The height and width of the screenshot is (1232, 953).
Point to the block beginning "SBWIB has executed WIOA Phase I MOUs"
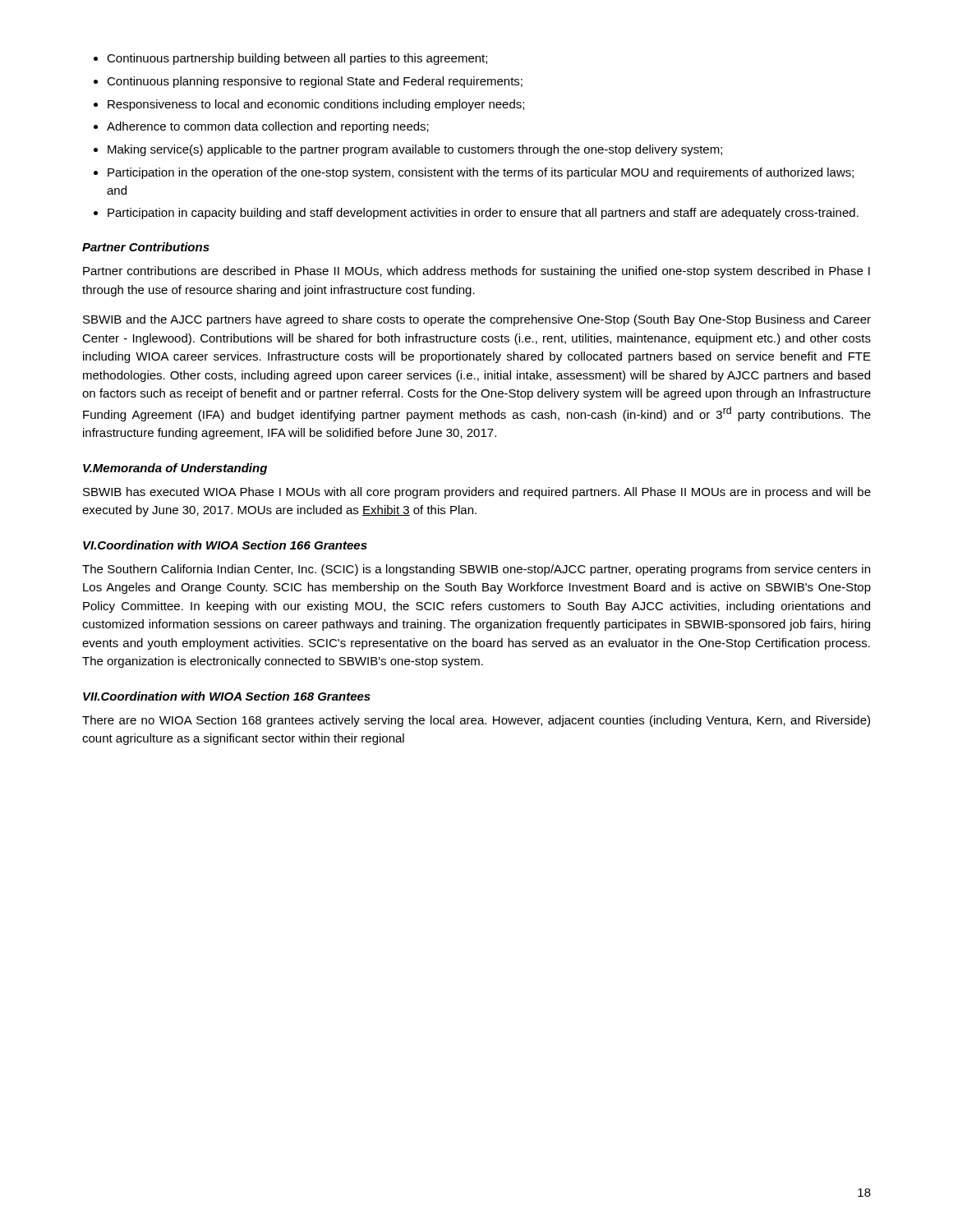click(476, 501)
